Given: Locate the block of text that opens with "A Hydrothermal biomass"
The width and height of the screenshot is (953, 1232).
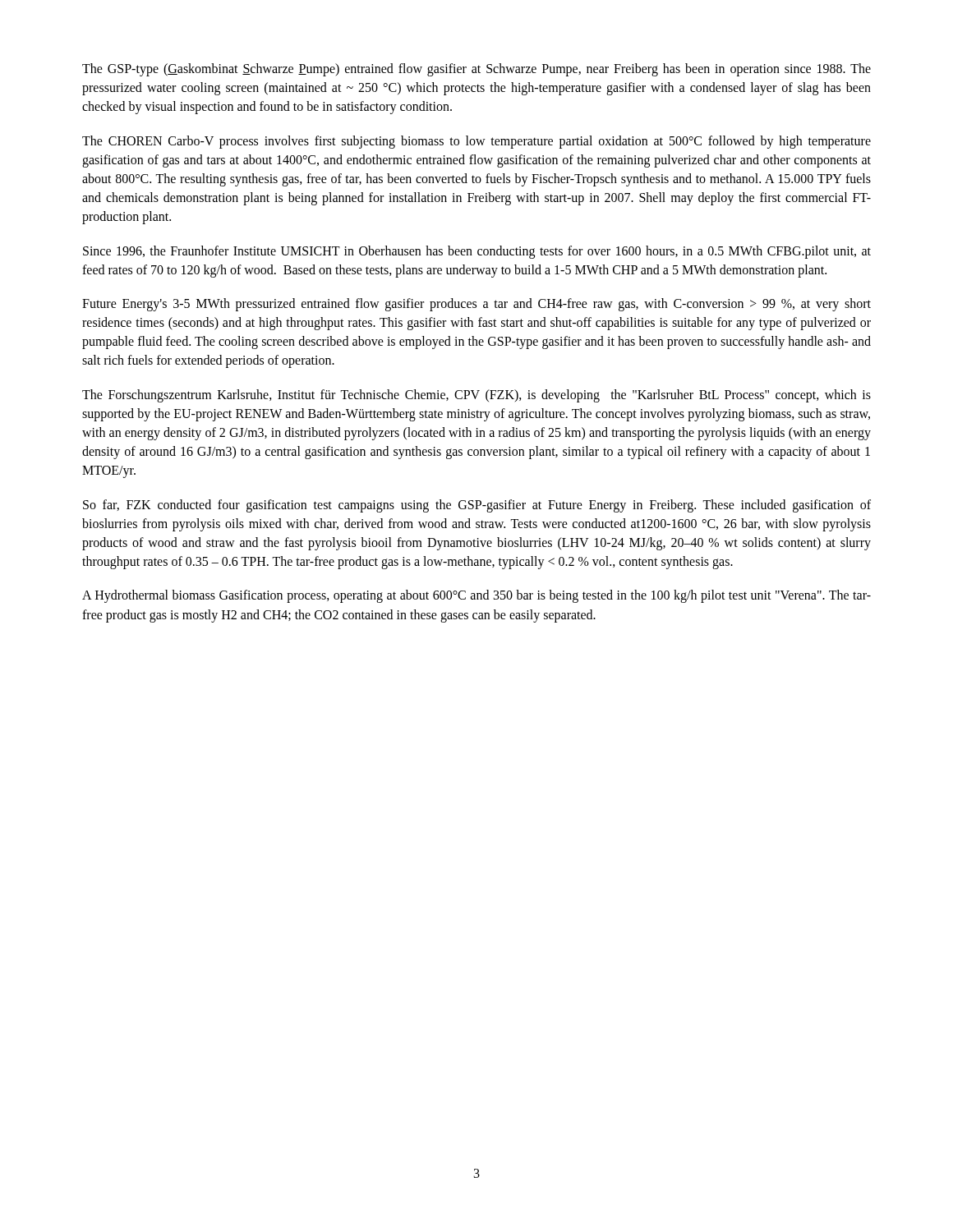Looking at the screenshot, I should pyautogui.click(x=476, y=605).
